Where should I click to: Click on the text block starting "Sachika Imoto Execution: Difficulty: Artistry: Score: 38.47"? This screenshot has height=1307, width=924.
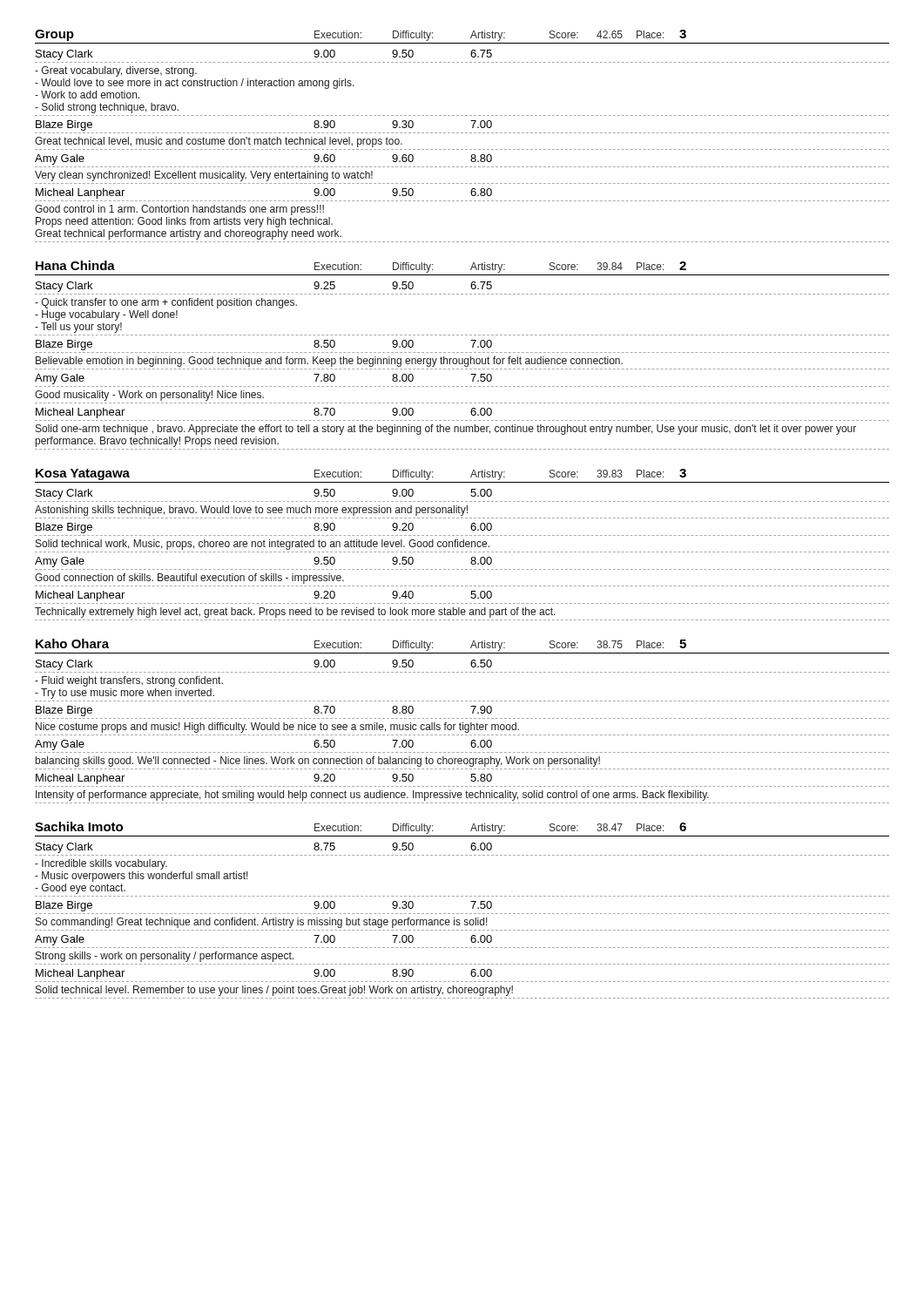pos(462,826)
